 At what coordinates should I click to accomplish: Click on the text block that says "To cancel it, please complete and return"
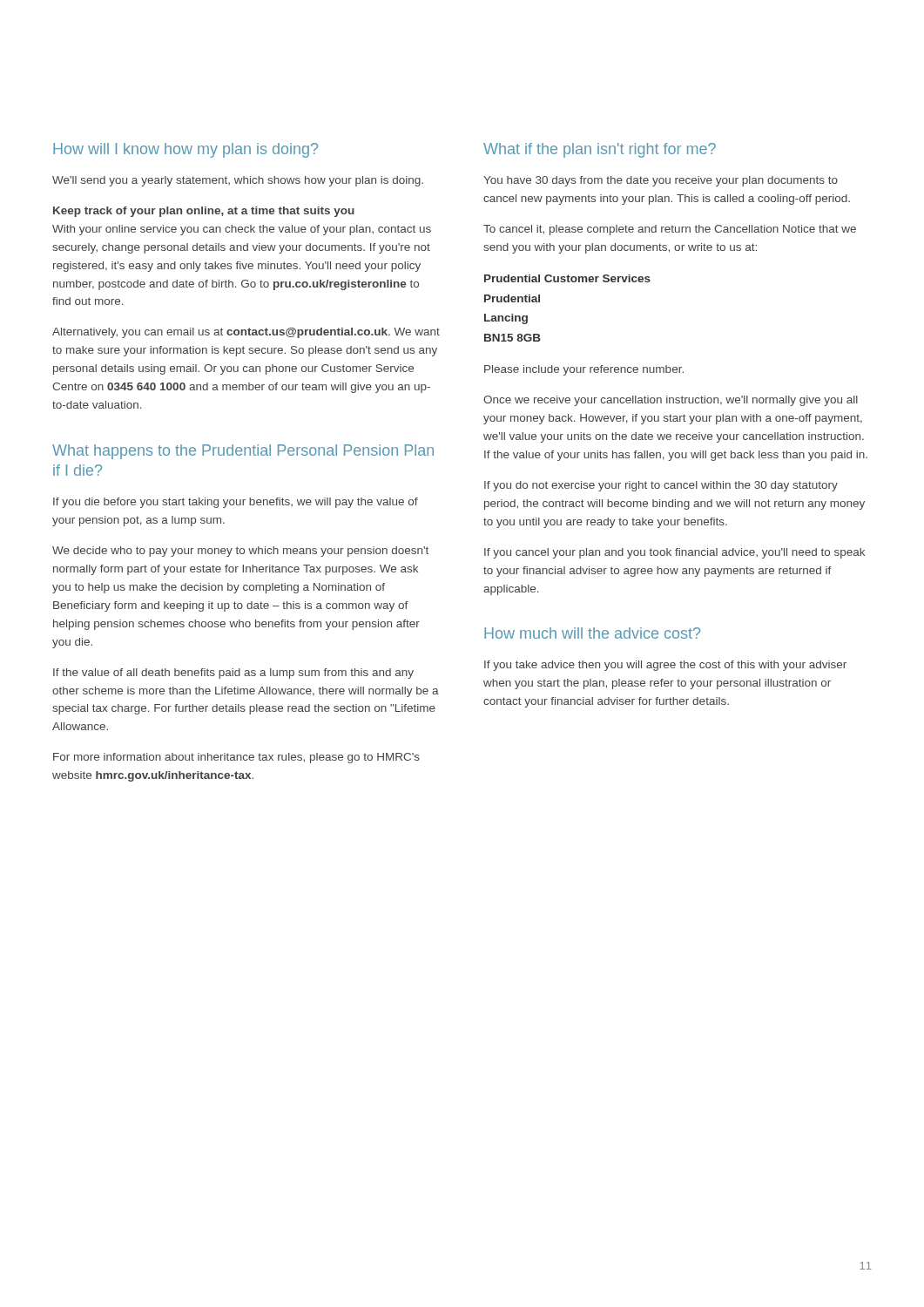(x=677, y=238)
